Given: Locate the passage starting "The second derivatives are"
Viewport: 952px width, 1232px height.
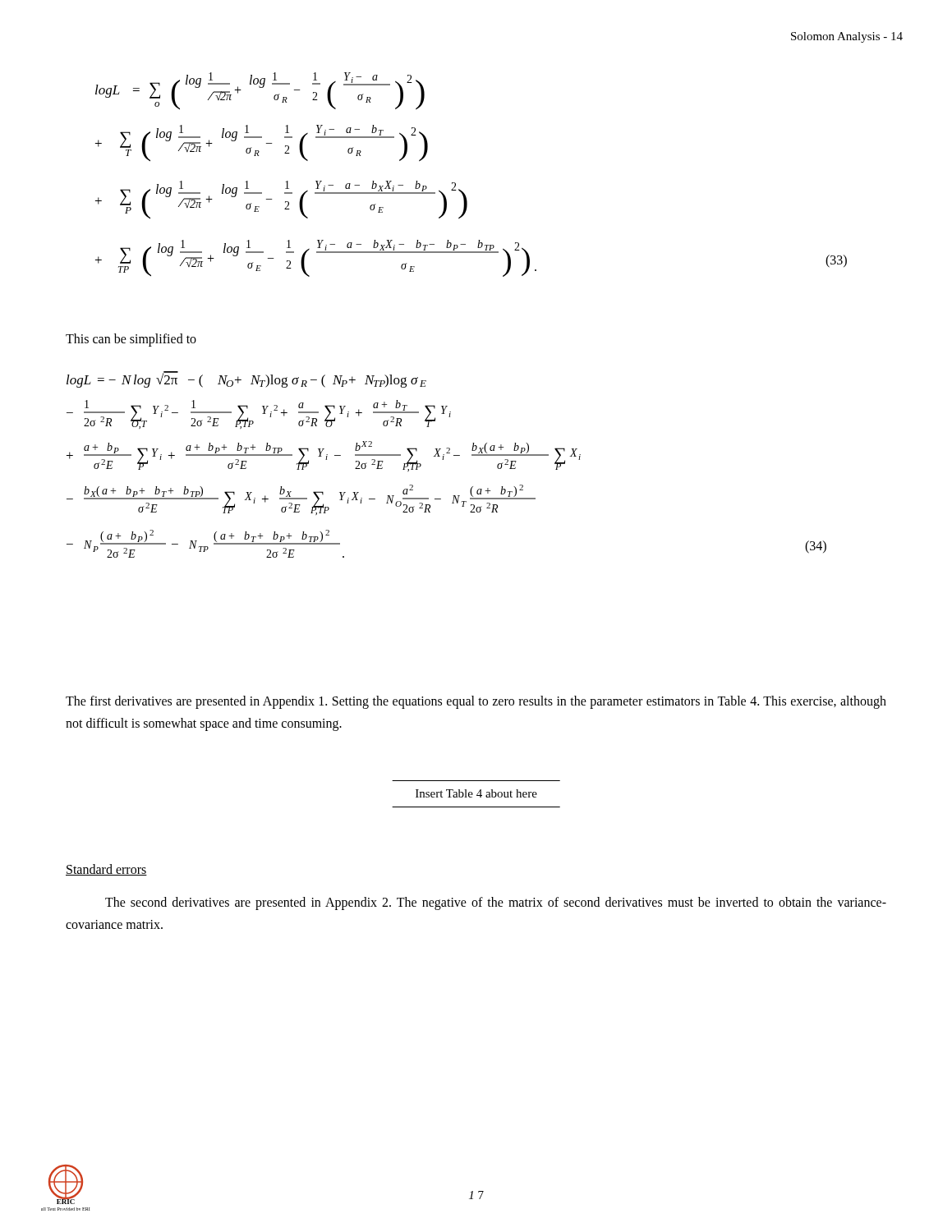Looking at the screenshot, I should (476, 913).
